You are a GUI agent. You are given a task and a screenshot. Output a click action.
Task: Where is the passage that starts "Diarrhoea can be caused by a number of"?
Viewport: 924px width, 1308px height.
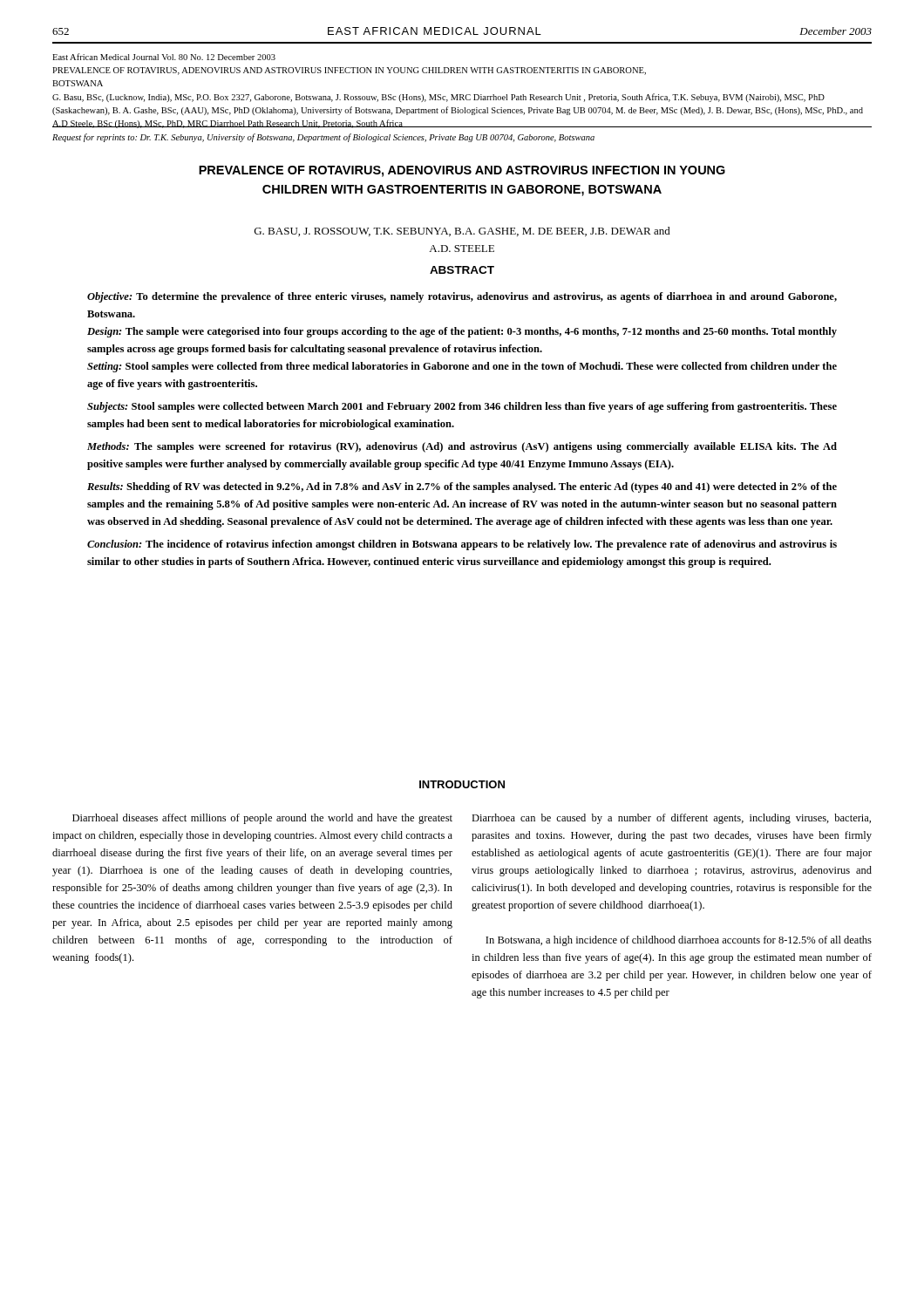[x=672, y=905]
